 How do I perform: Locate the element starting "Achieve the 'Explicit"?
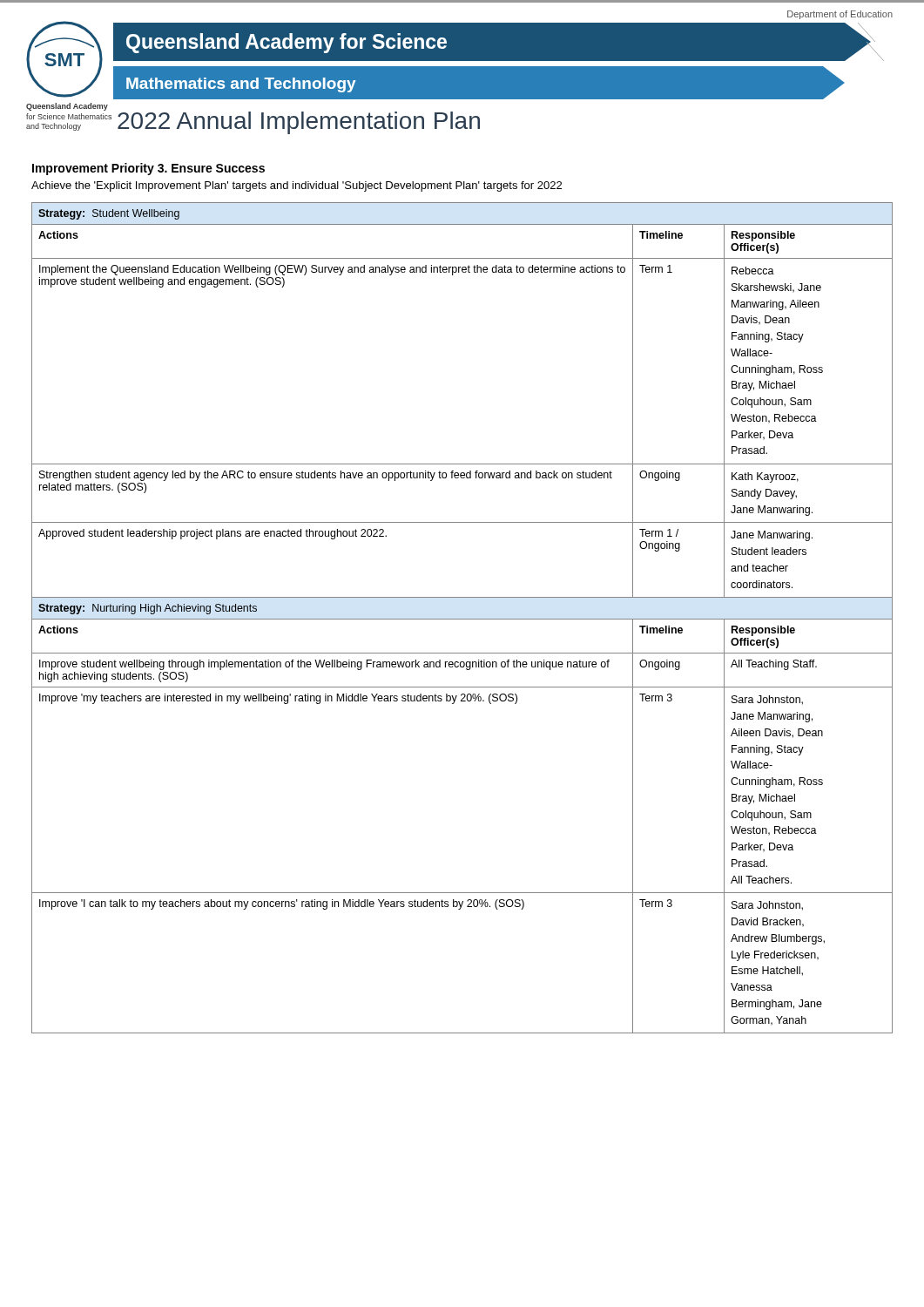297,185
